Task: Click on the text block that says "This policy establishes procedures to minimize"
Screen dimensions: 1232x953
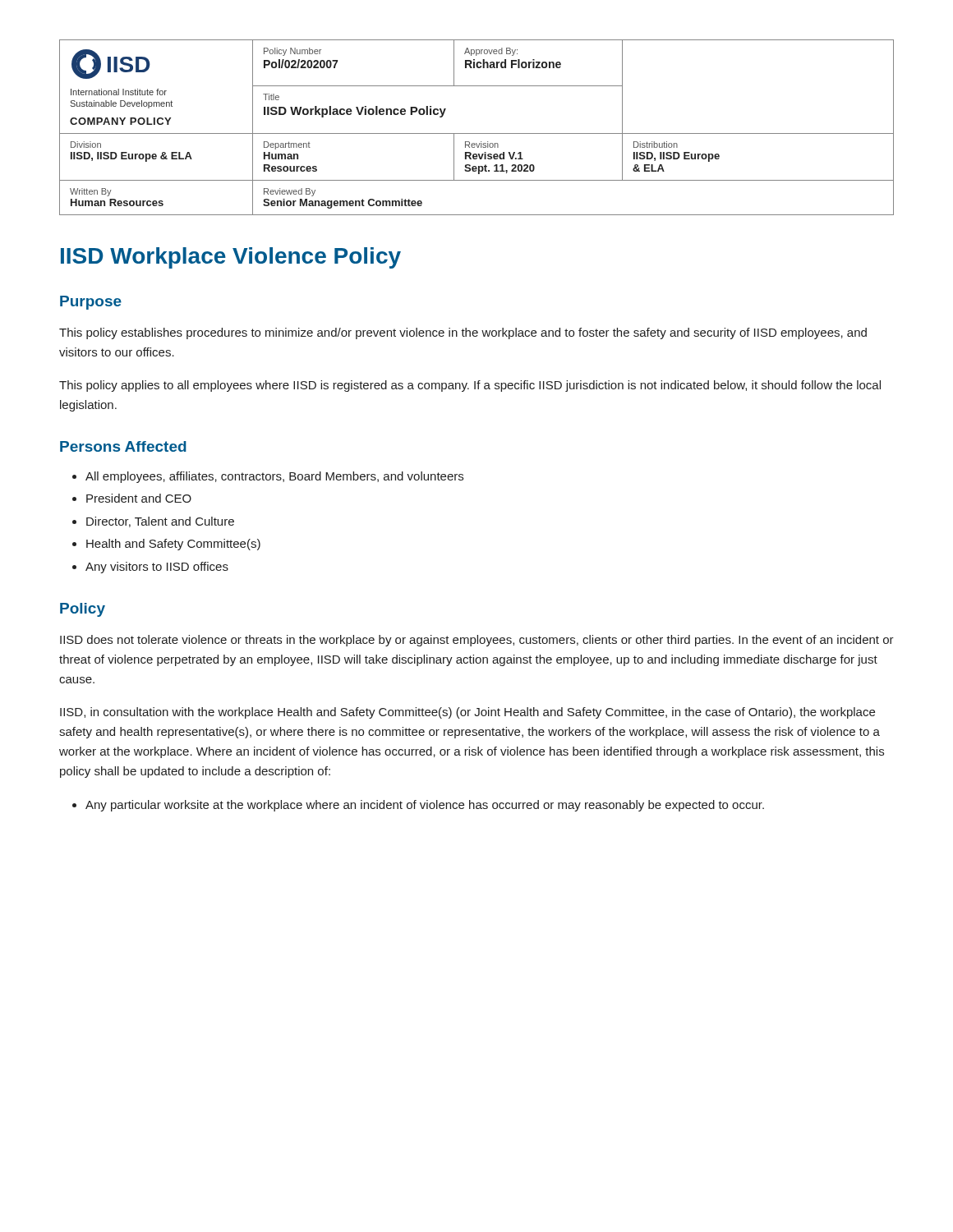Action: pos(476,342)
